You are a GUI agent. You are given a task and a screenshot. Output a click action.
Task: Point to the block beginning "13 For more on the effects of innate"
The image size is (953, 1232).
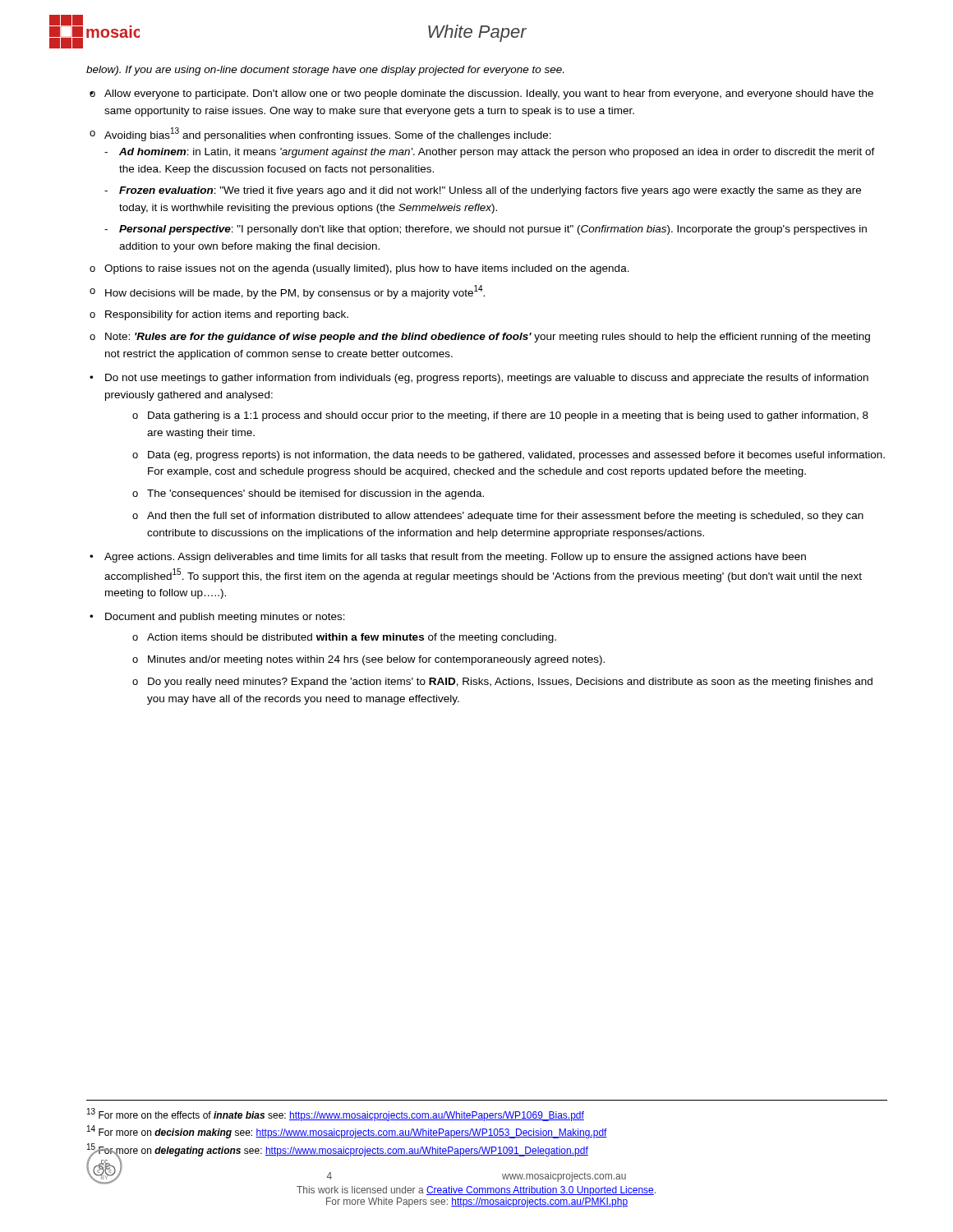click(x=487, y=1132)
